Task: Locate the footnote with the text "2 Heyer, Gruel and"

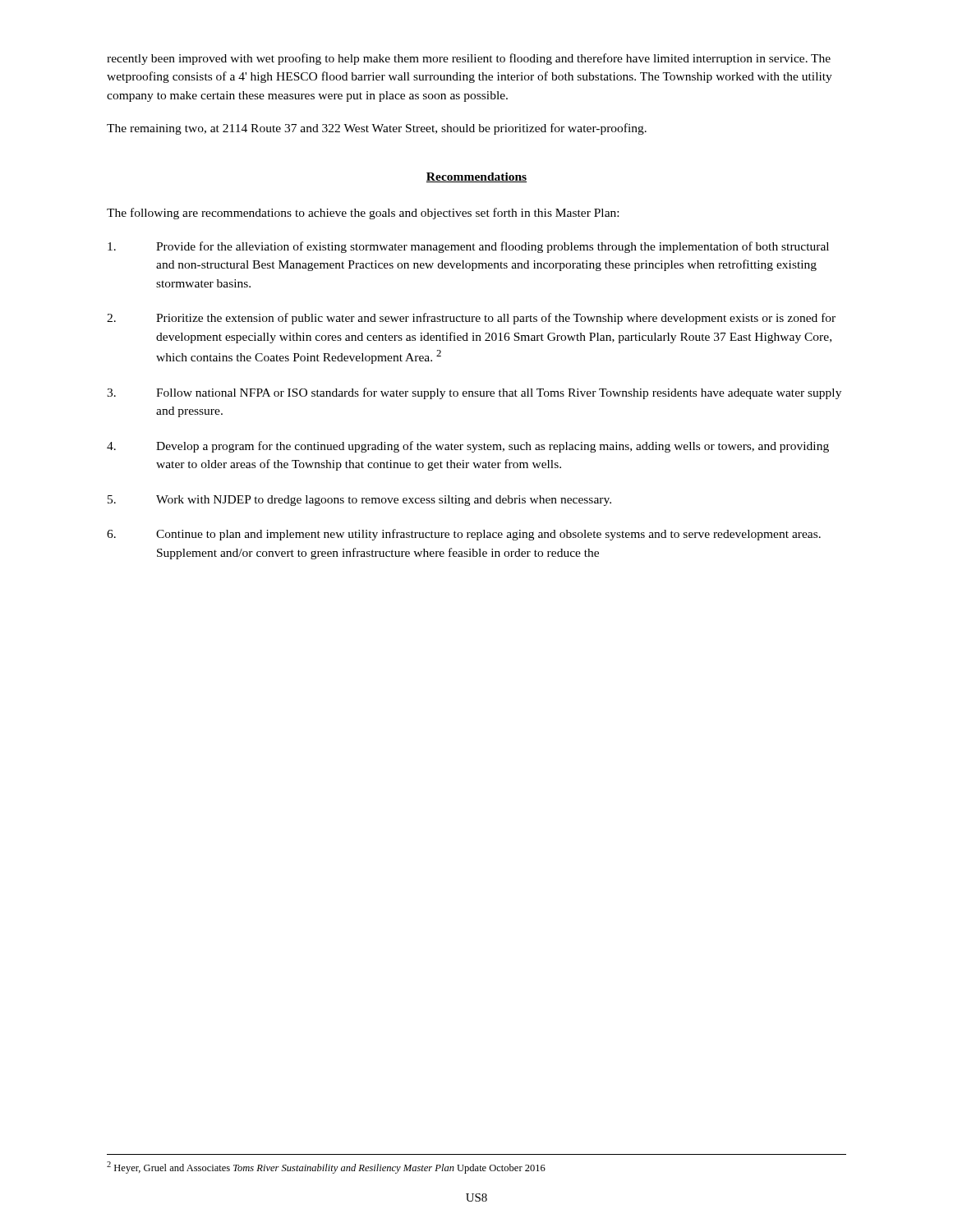Action: pos(476,1168)
